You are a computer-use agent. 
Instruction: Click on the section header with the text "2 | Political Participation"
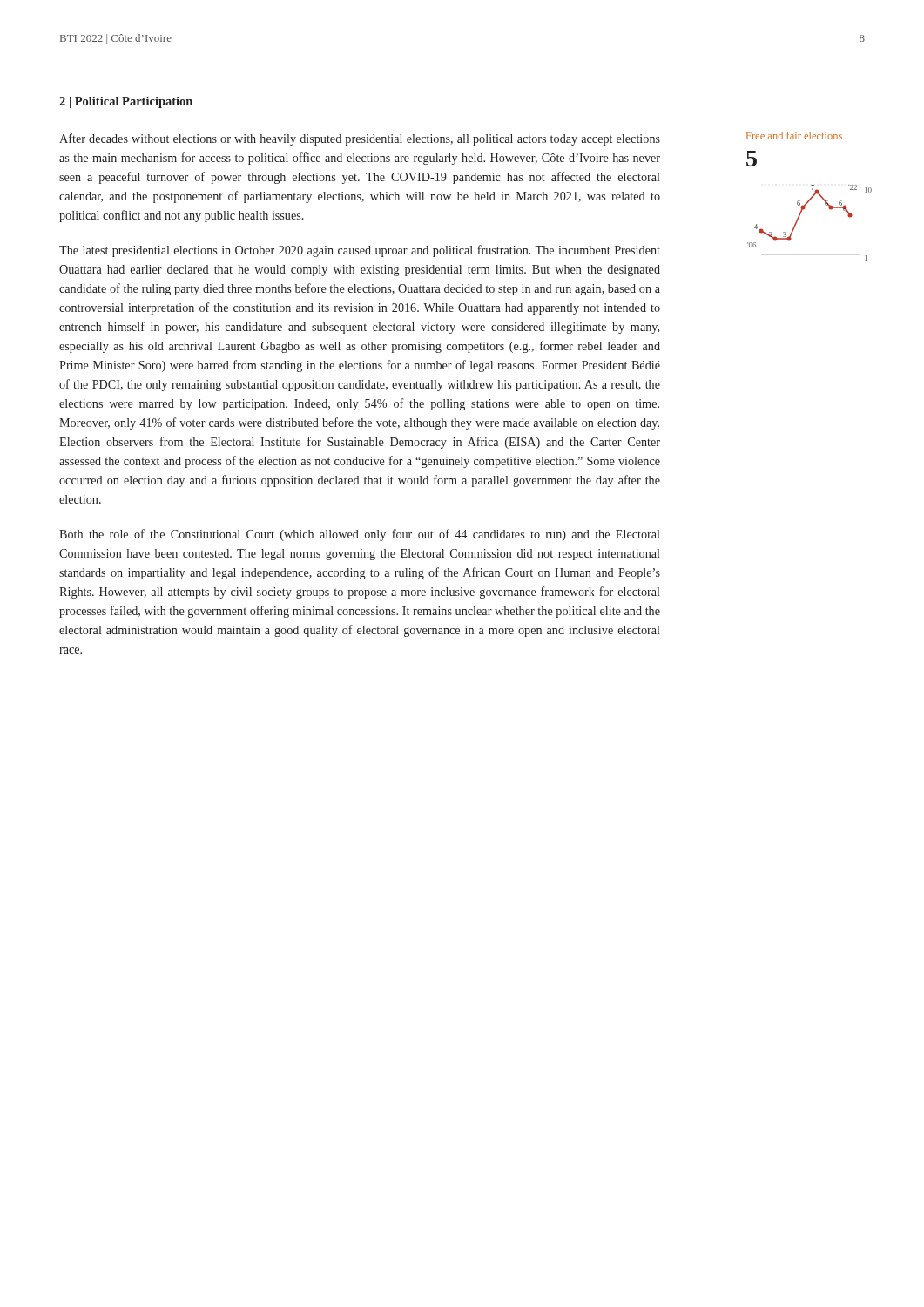(126, 101)
